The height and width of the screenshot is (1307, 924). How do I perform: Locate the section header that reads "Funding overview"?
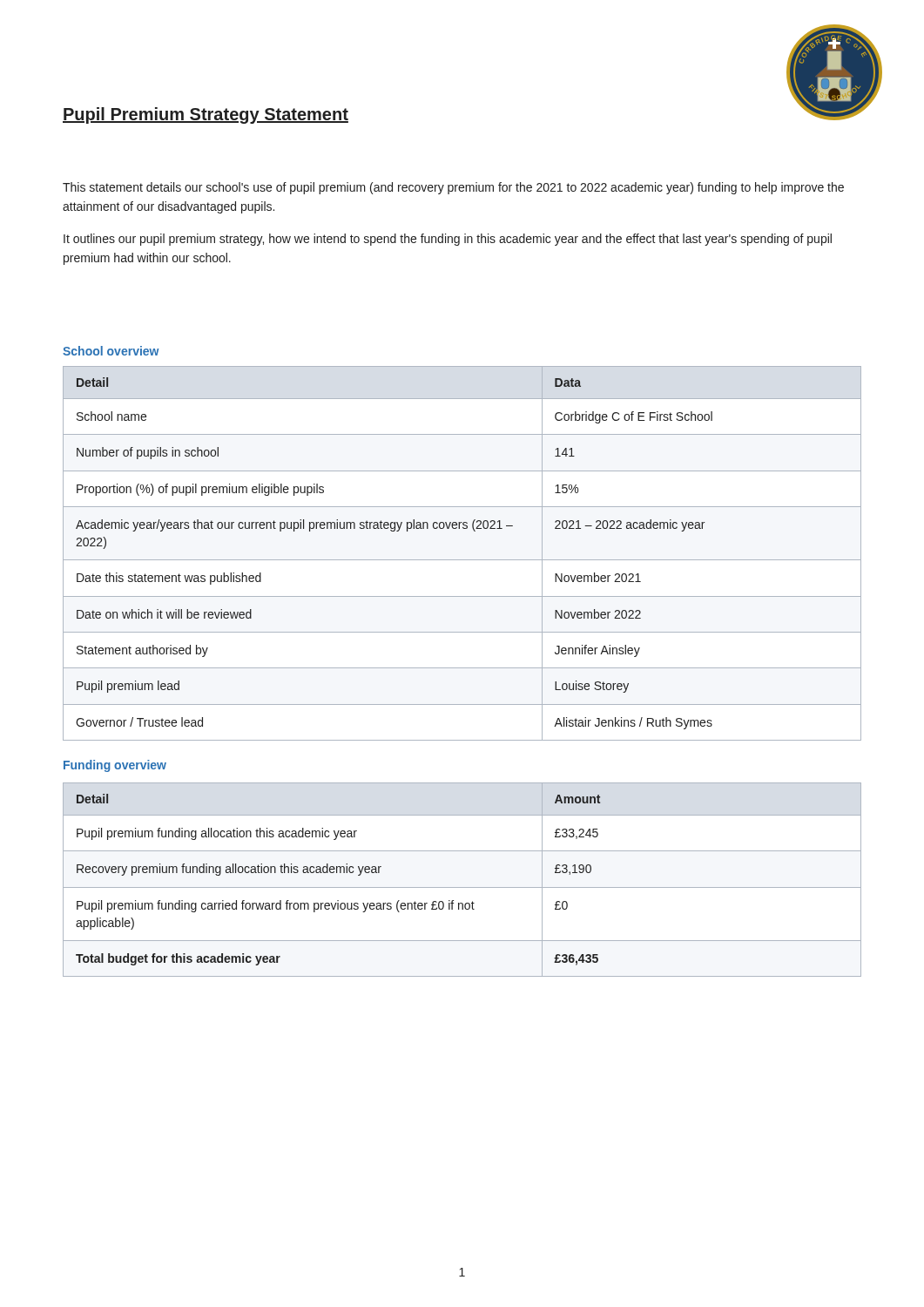point(115,765)
